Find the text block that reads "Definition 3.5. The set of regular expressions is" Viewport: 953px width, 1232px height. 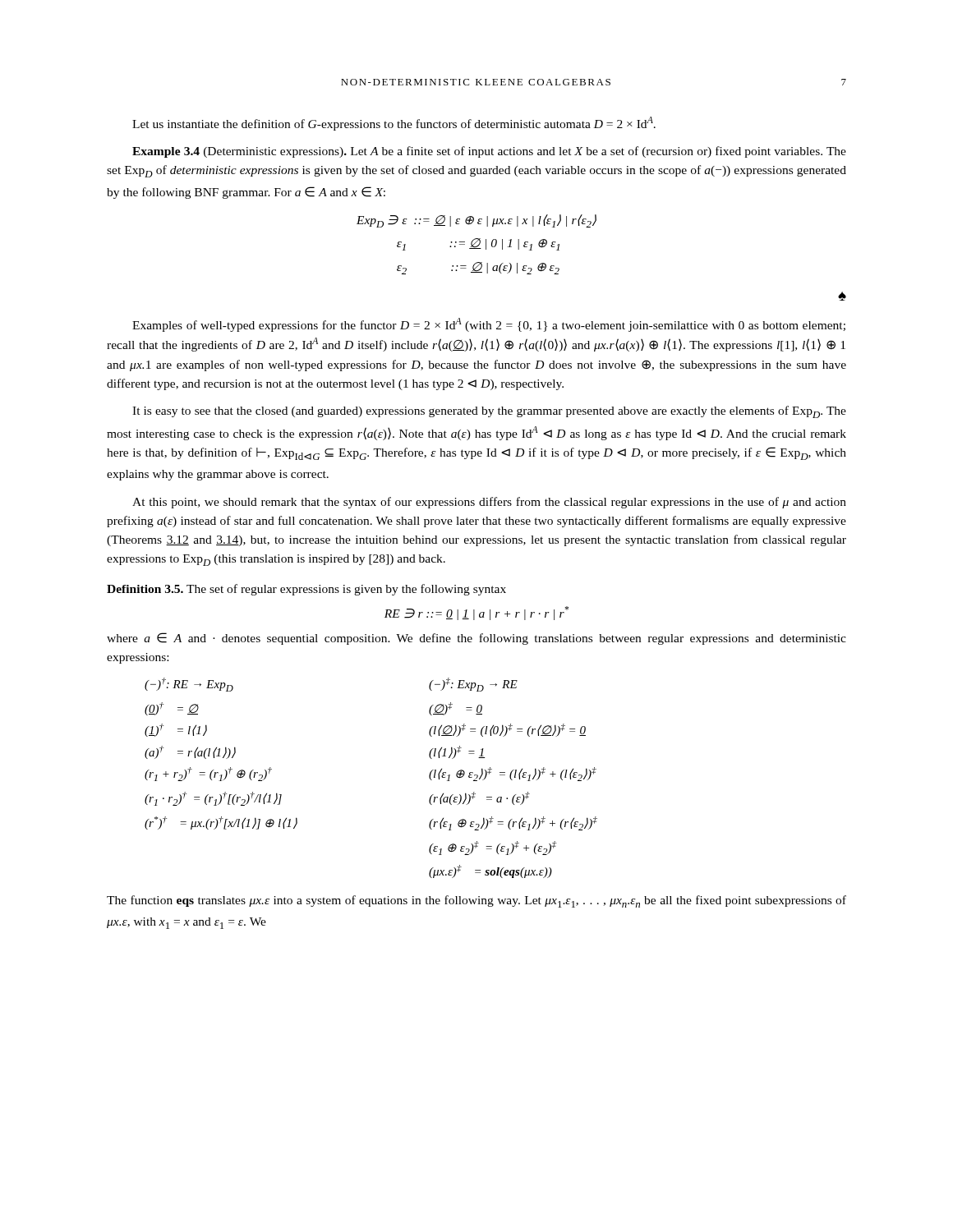point(307,588)
